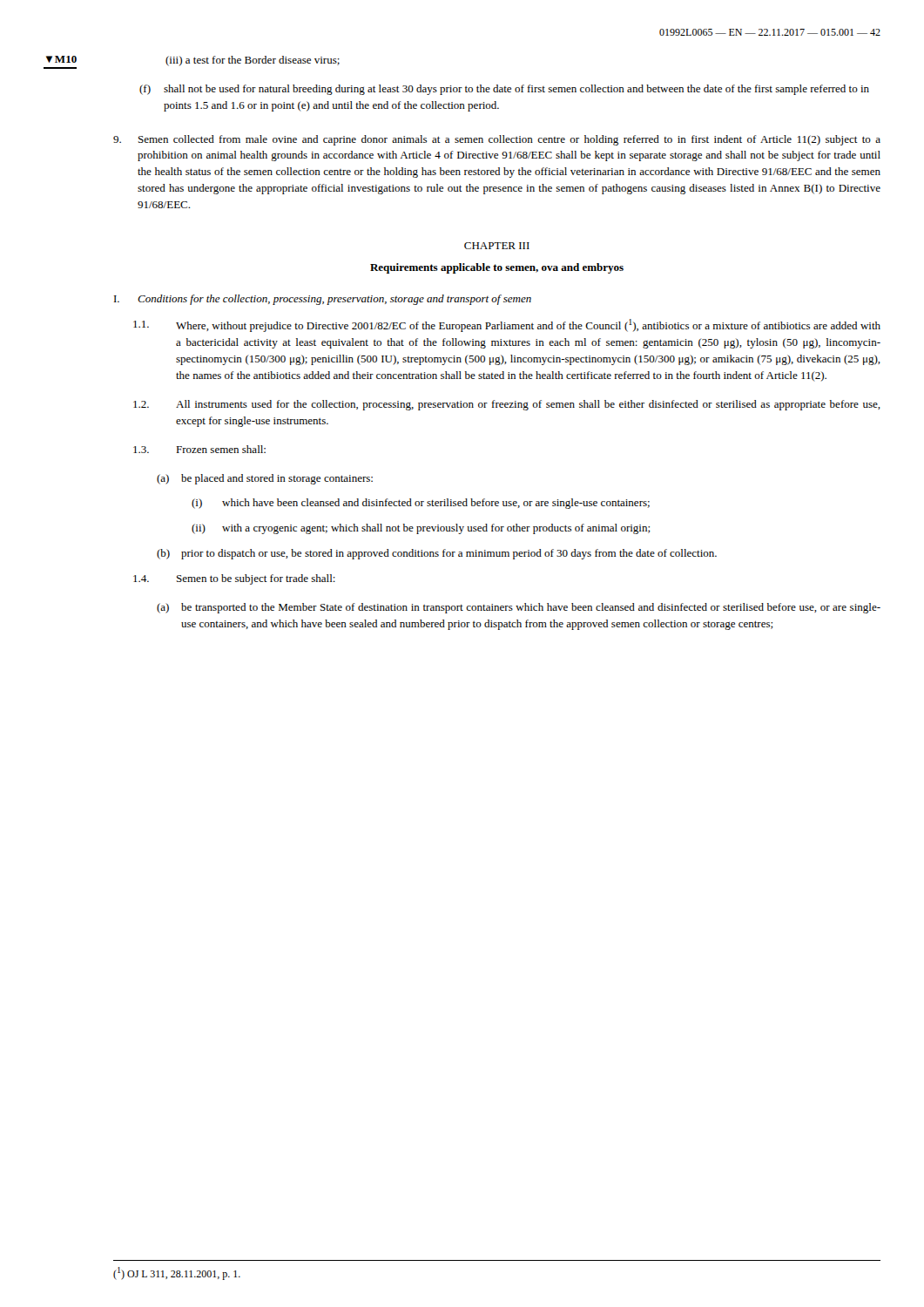This screenshot has height=1307, width=924.
Task: Click on the footnote that reads "(1) OJ L 311, 28.11.2001, p."
Action: tap(177, 1273)
